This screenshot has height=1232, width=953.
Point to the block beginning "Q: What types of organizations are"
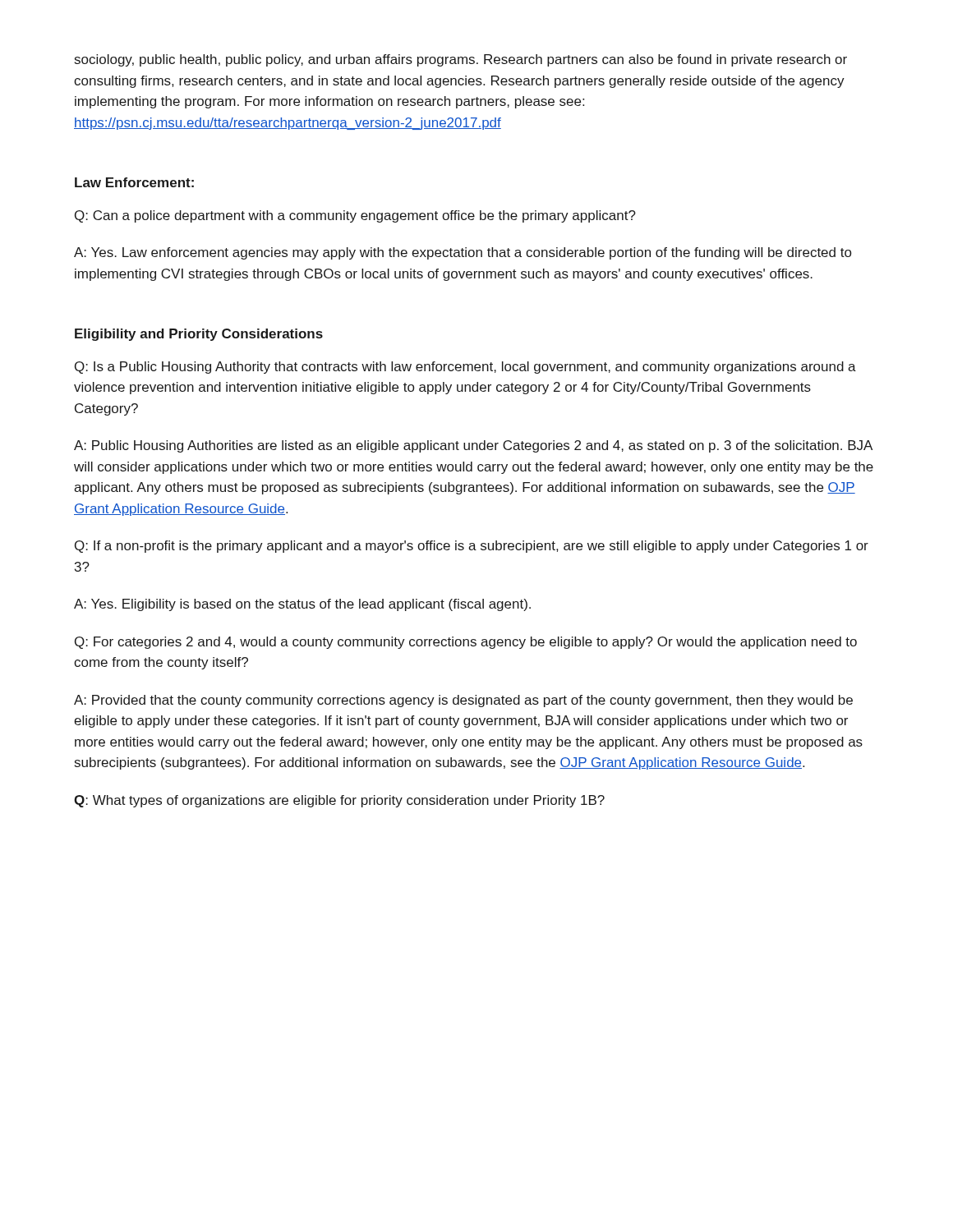[x=339, y=800]
